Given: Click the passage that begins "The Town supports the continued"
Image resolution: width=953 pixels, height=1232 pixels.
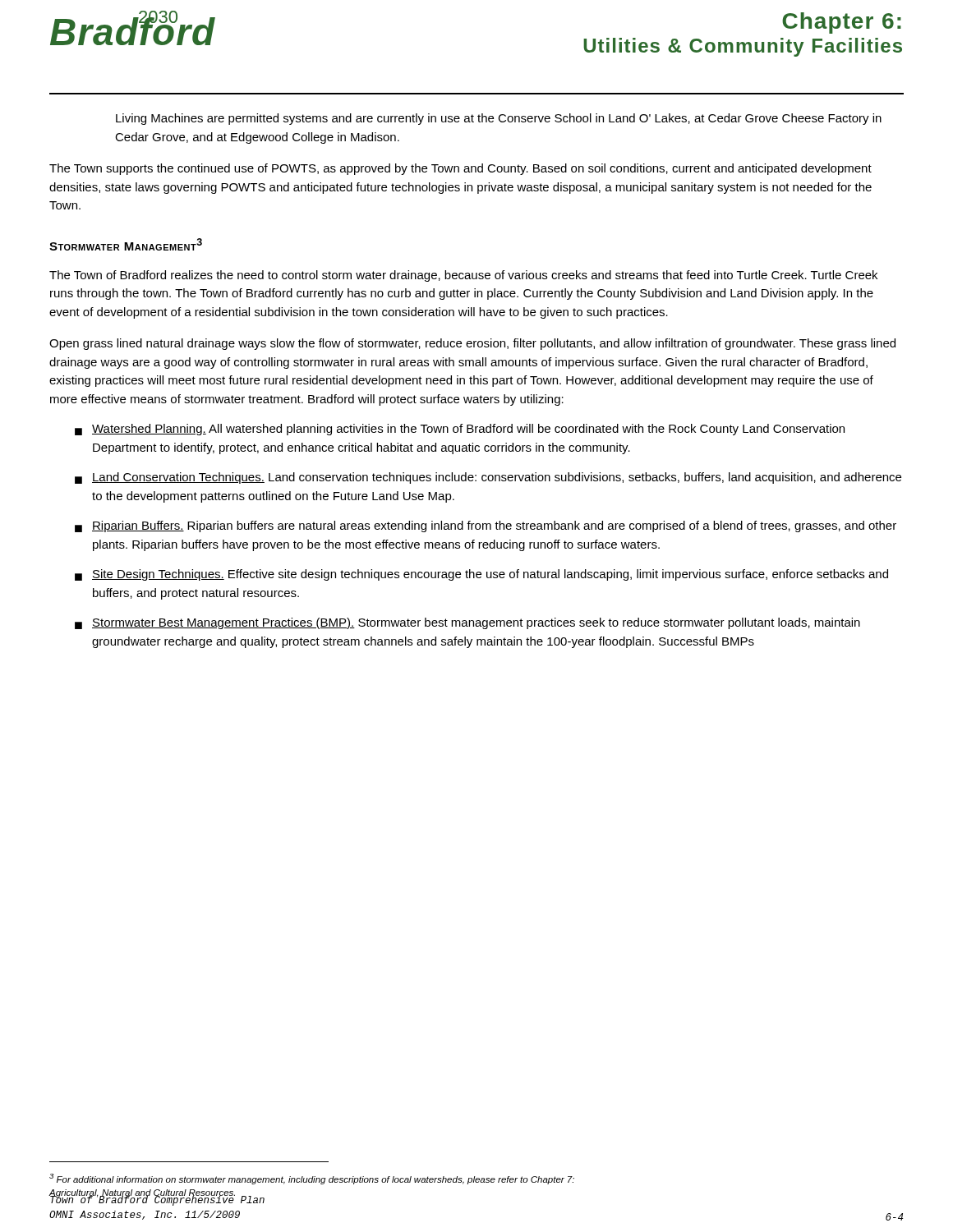Looking at the screenshot, I should point(461,186).
